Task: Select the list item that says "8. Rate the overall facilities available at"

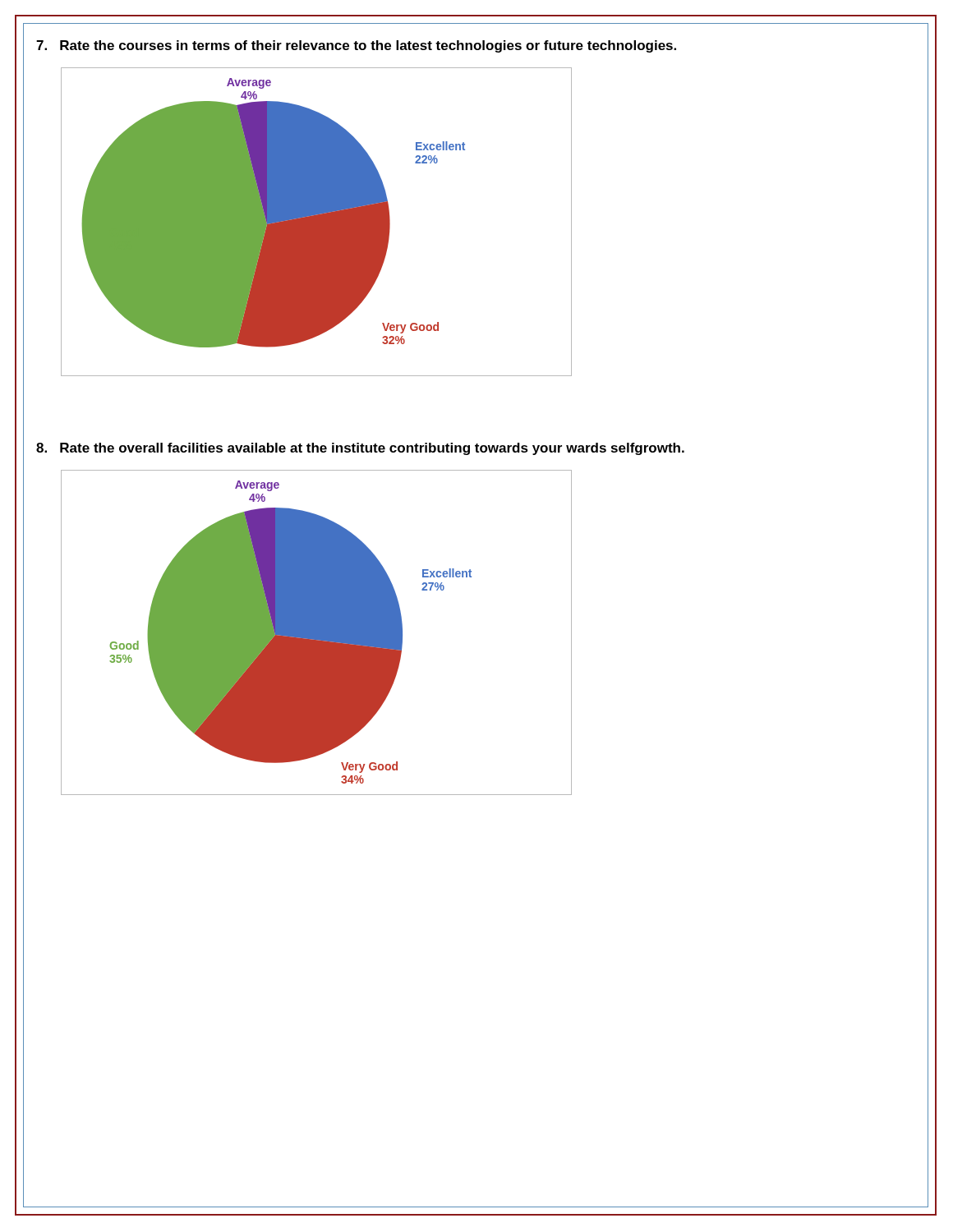Action: [361, 448]
